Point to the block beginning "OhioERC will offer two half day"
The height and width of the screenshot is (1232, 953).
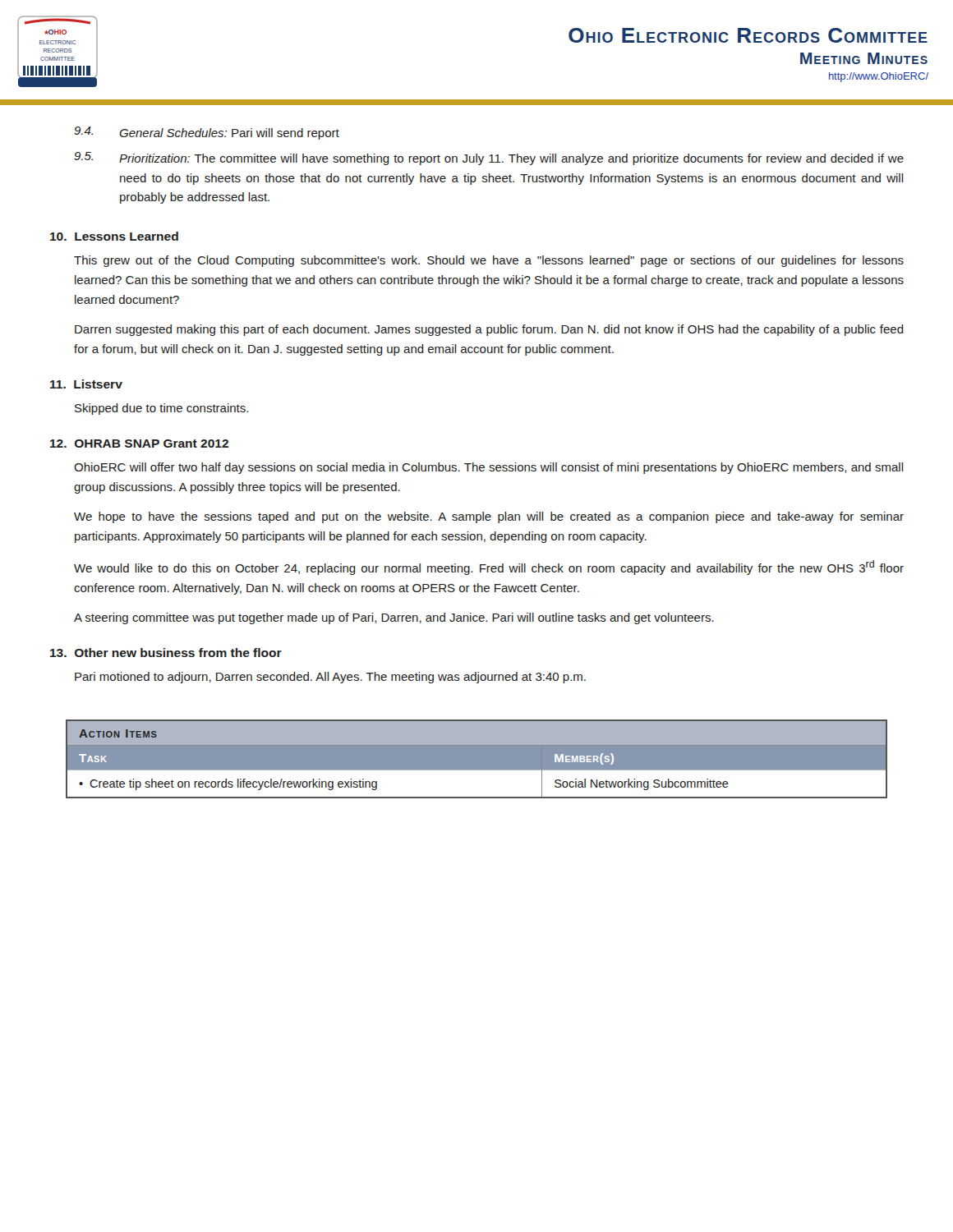pos(489,477)
